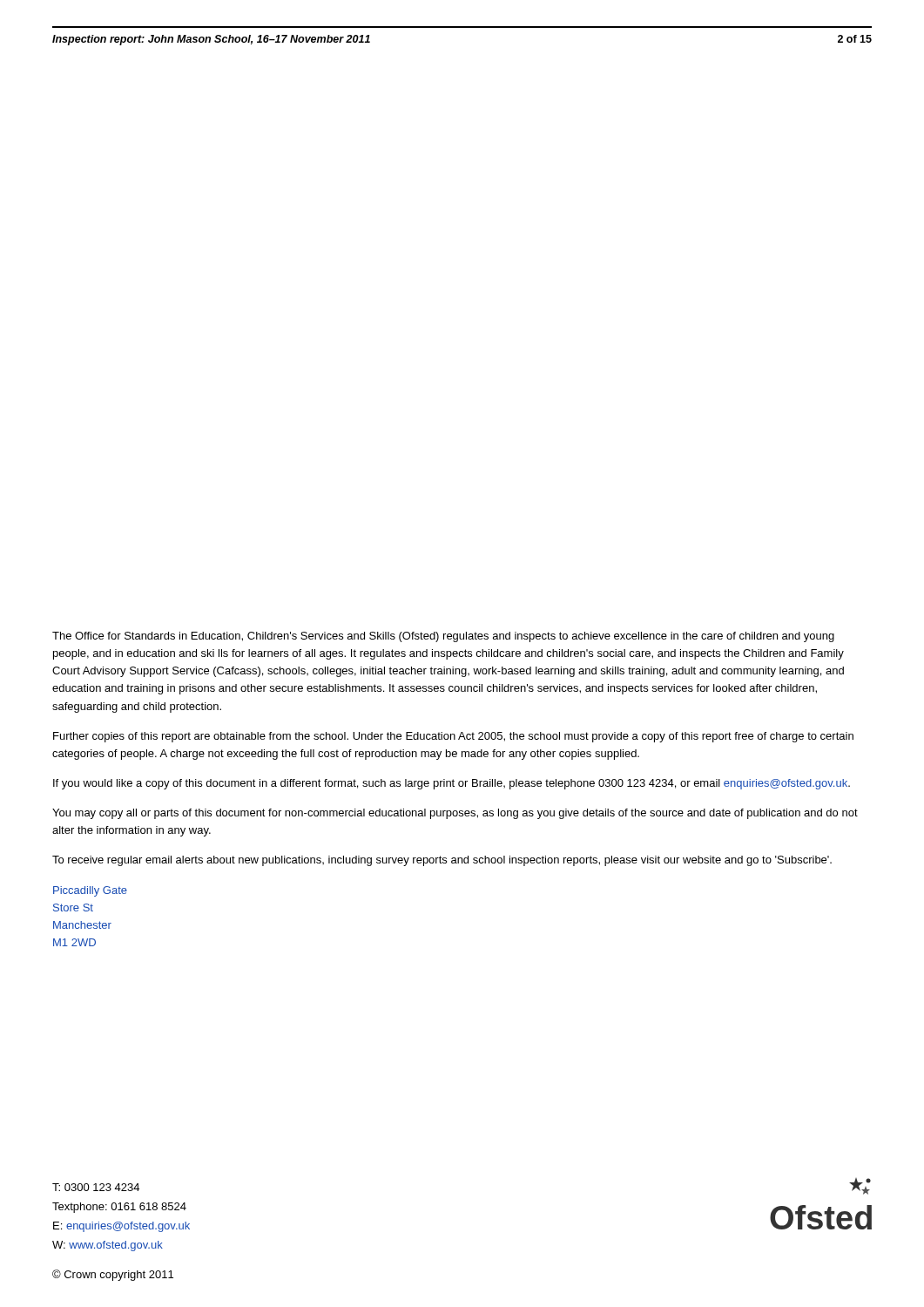
Task: Find a logo
Action: (819, 1210)
